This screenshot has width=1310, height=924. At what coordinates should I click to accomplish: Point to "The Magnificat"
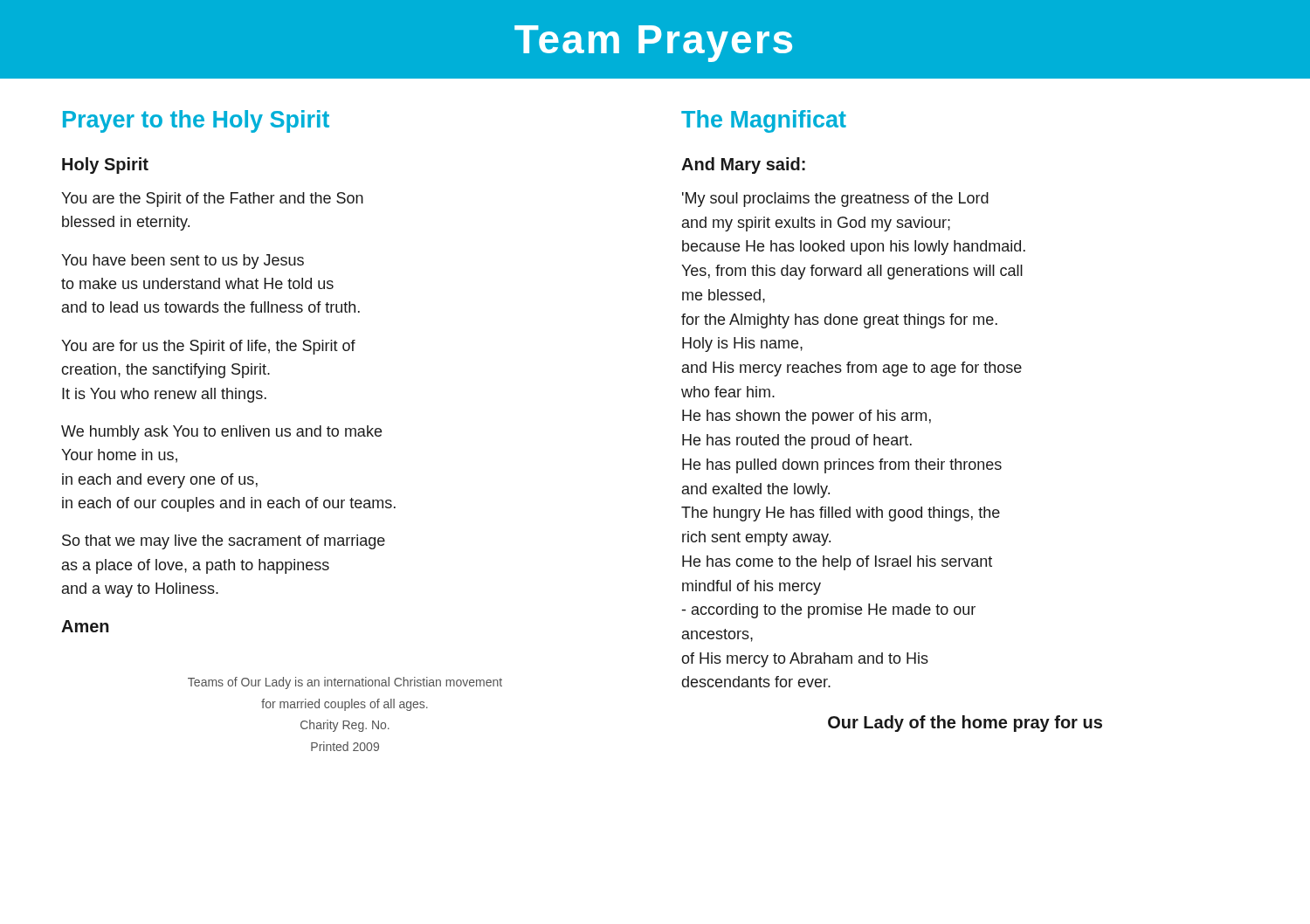764,120
